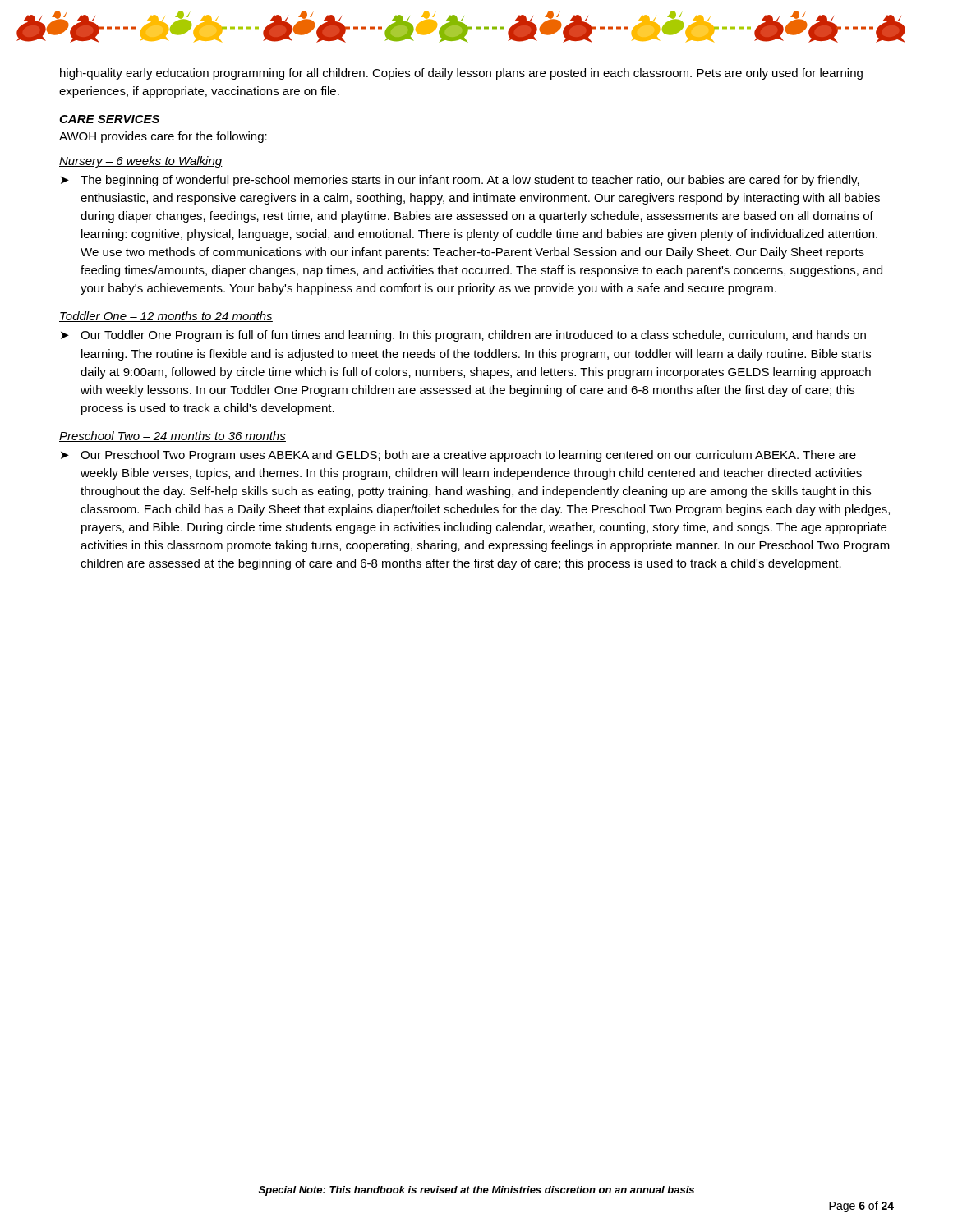
Task: Click on the passage starting "high-quality early education programming for all children."
Action: click(461, 82)
